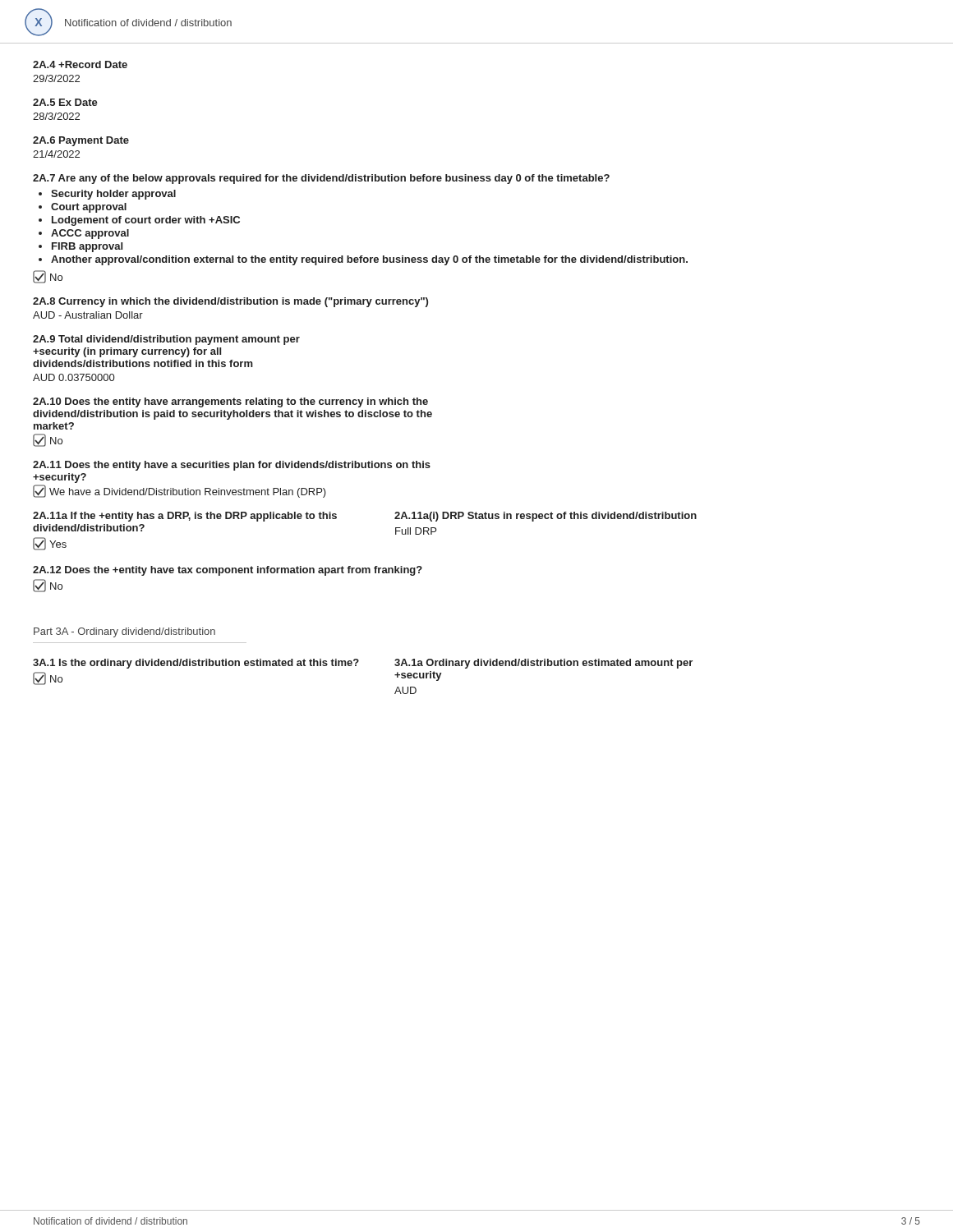Viewport: 953px width, 1232px height.
Task: Click on the section header that reads "2A.11 Does the entity have a securities"
Action: (232, 471)
